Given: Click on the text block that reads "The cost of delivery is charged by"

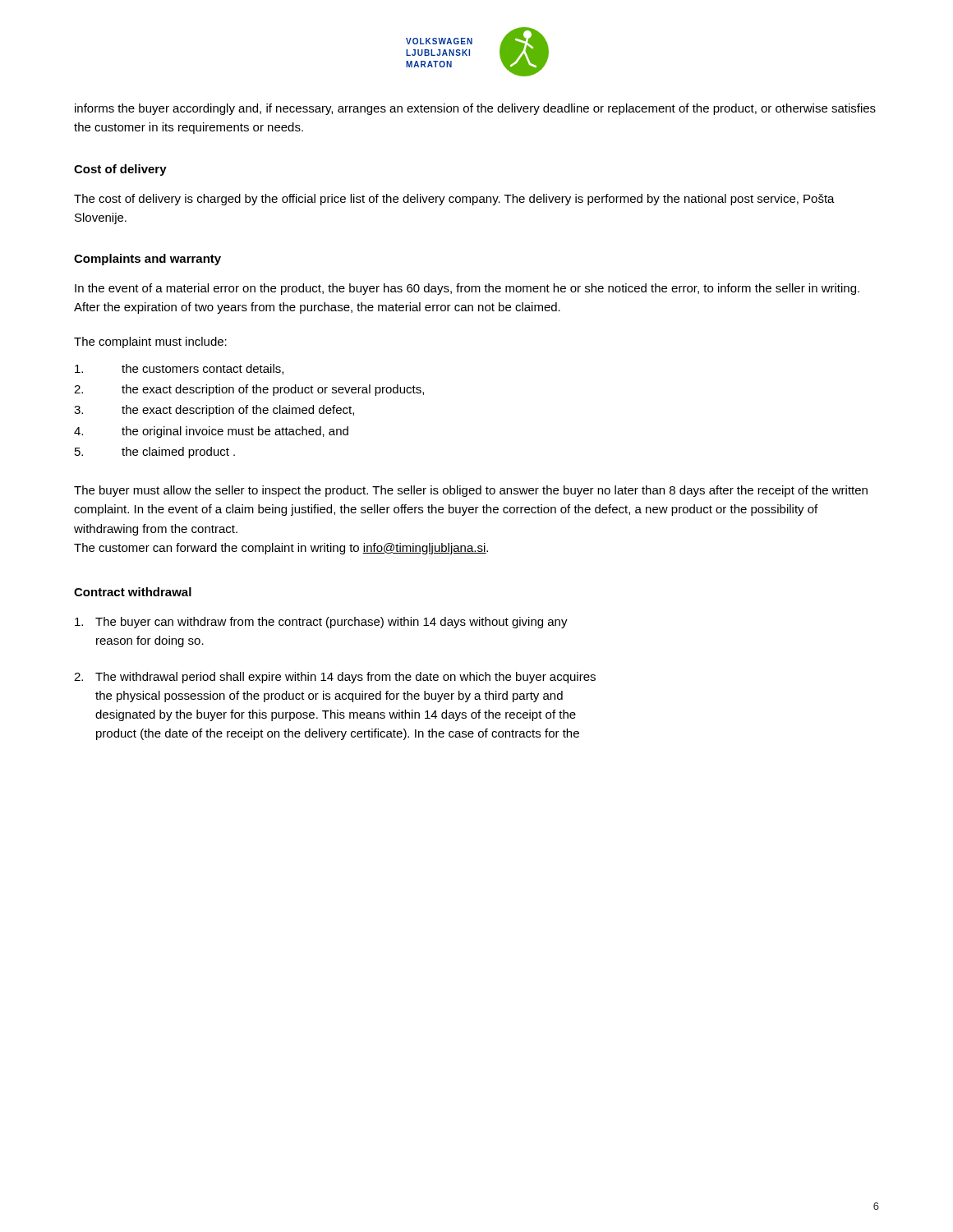Looking at the screenshot, I should [454, 207].
